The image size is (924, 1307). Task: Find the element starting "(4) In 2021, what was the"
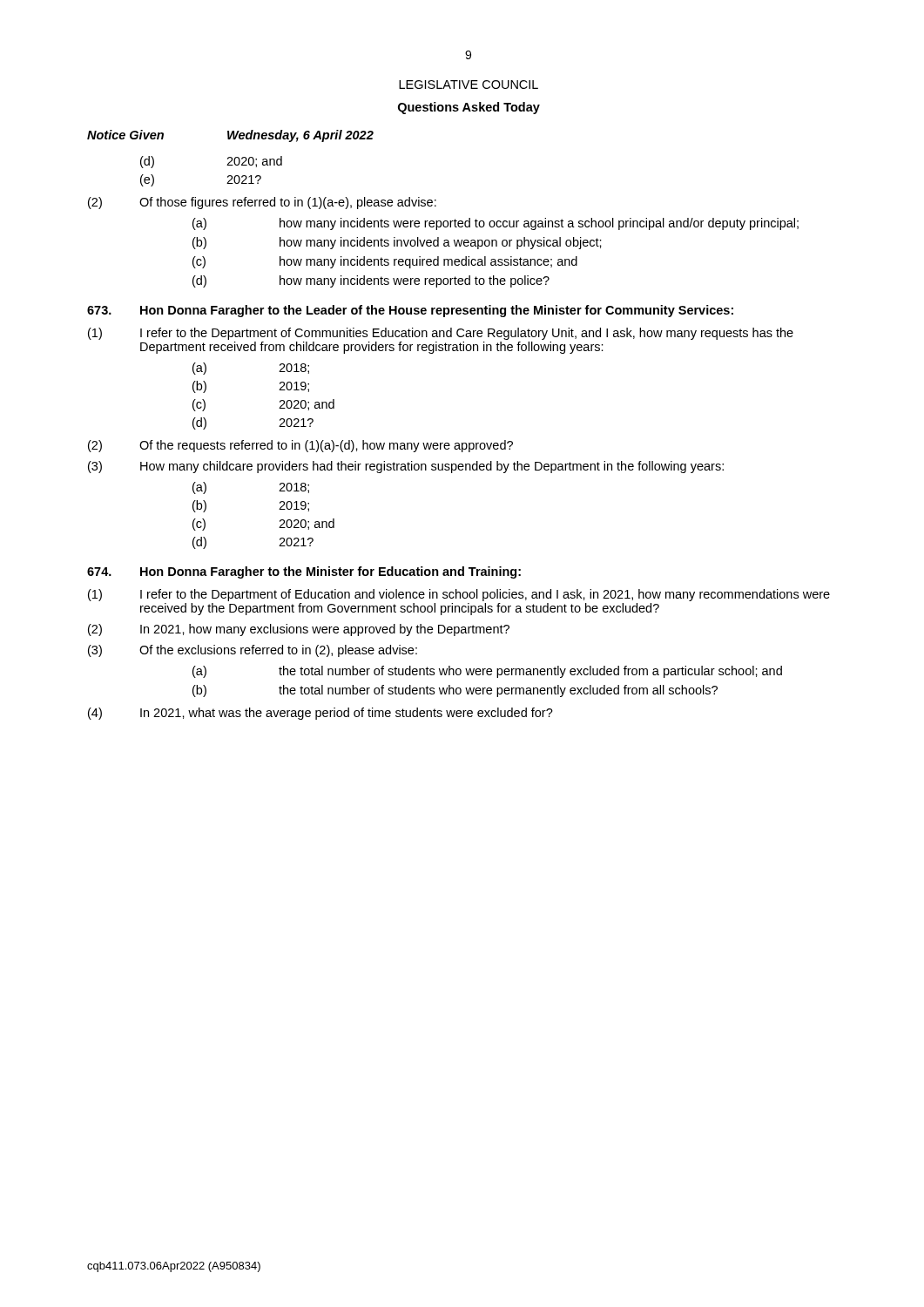469,713
